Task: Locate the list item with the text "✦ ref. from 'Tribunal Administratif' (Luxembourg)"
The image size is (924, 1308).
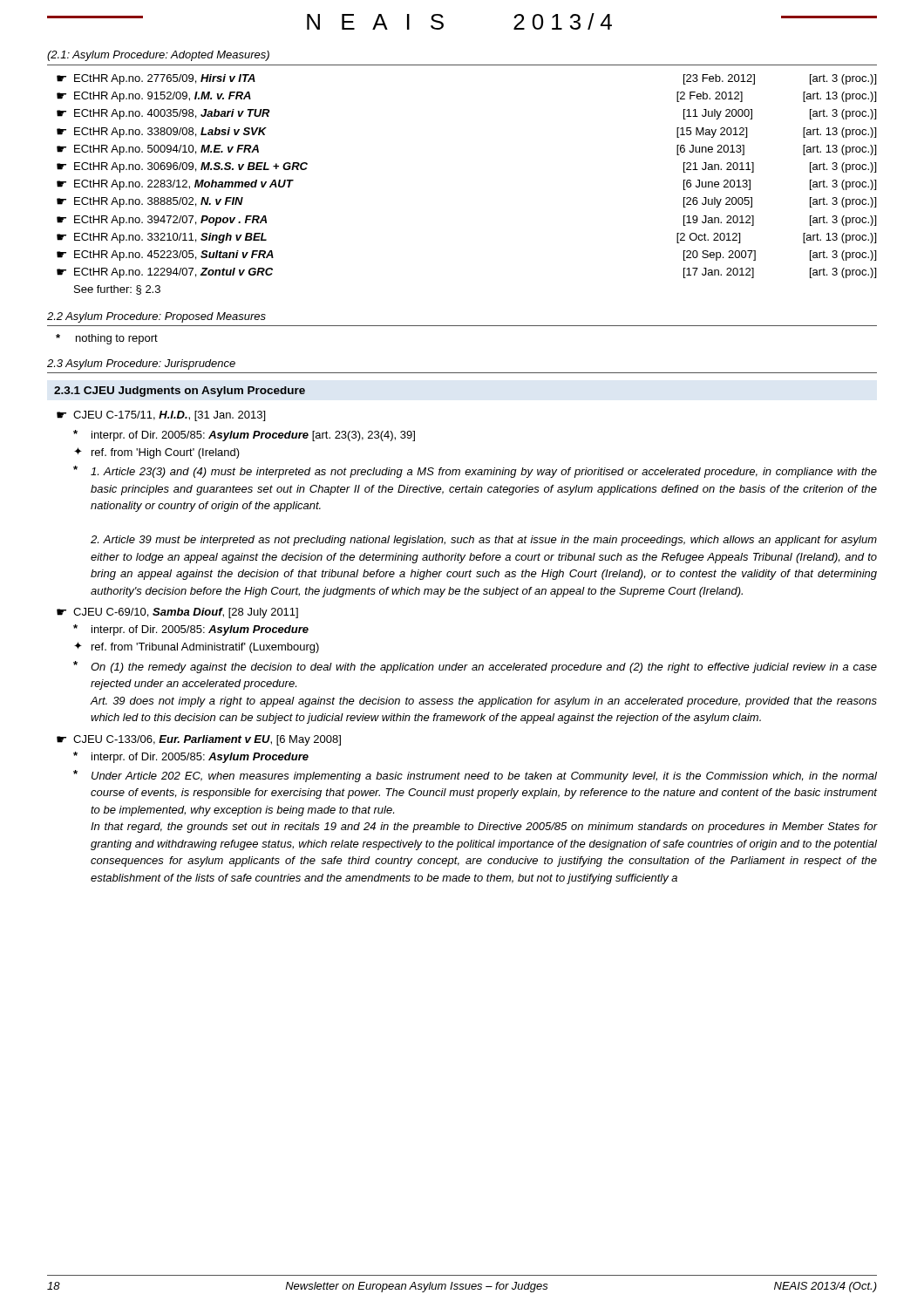Action: tap(196, 647)
